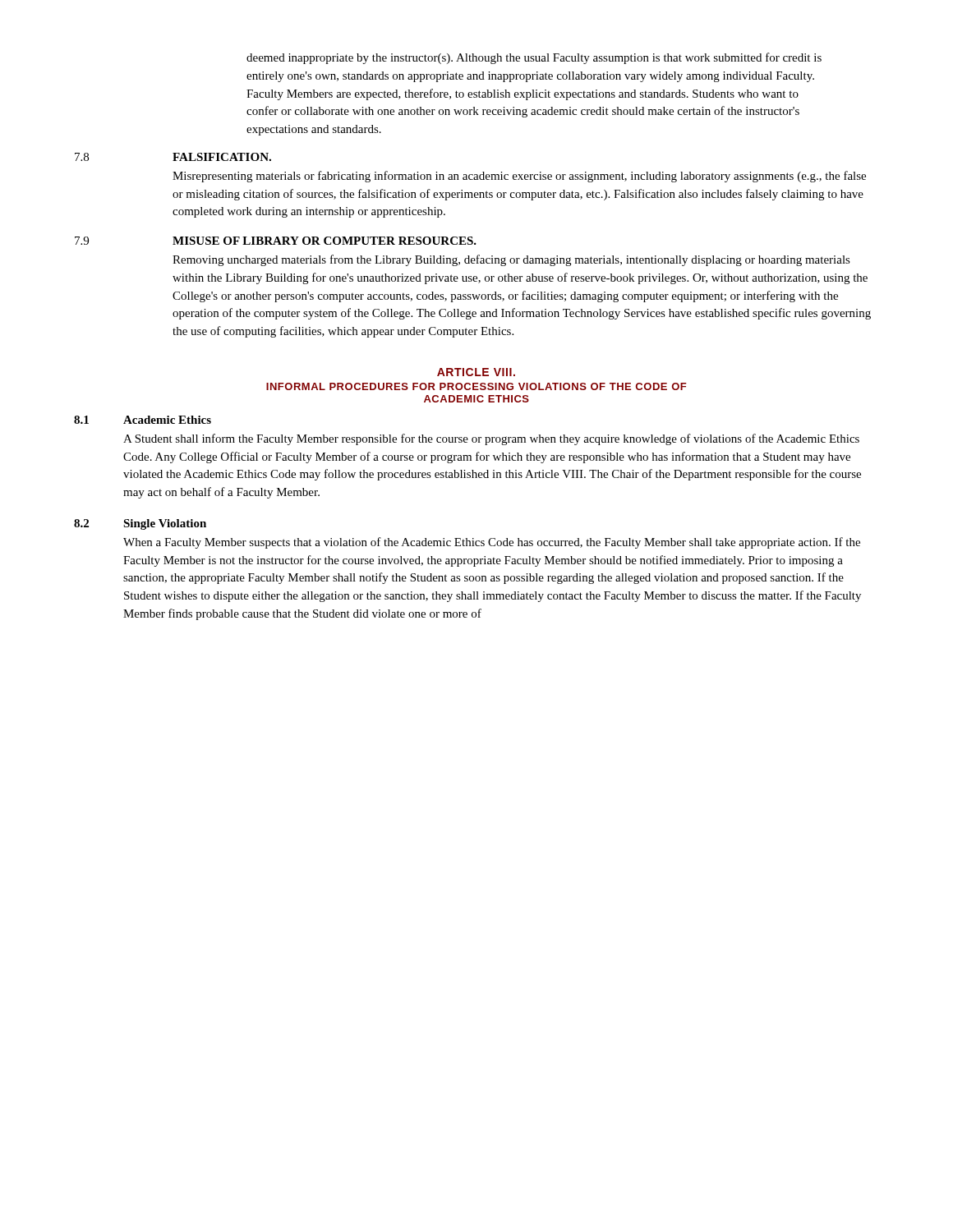Click on the section header containing "ARTICLE VIII. INFORMAL PROCEDURES FOR PROCESSING"
This screenshot has width=953, height=1232.
(476, 385)
